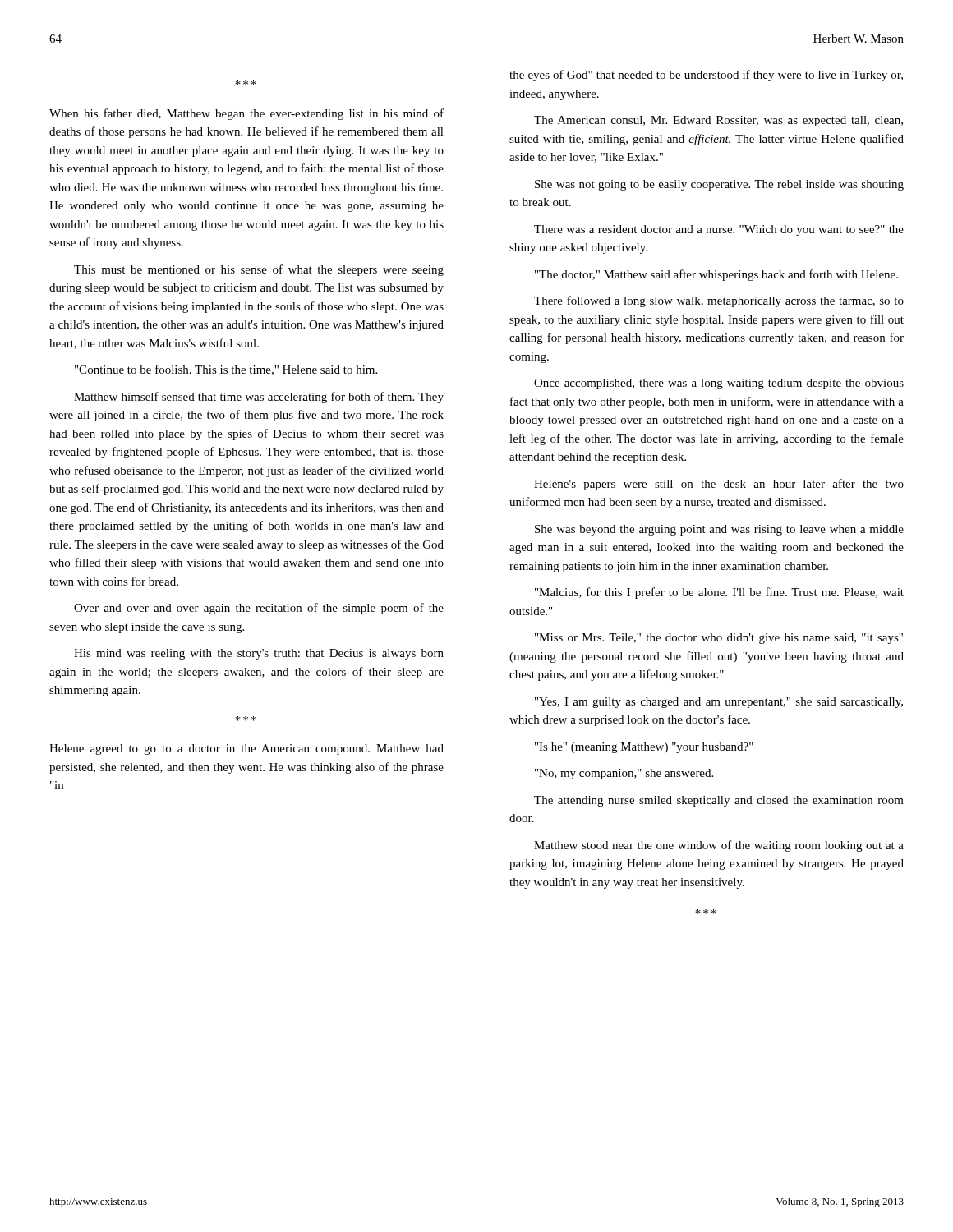Find the text block starting ""No, my companion,""
This screenshot has height=1232, width=953.
coord(707,773)
